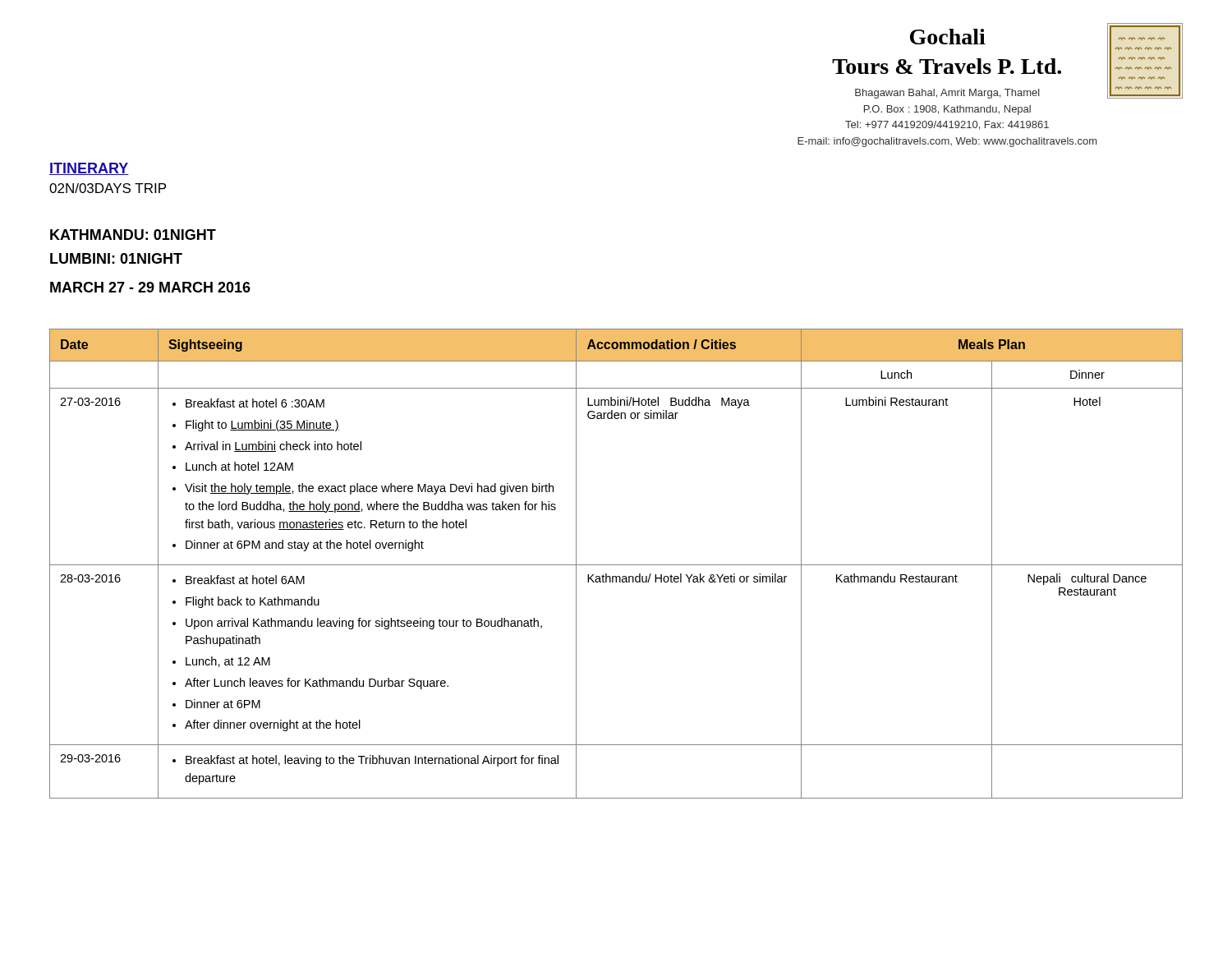Select the table that reads "Kathmandu/ Hotel Yak &Yeti or"
The height and width of the screenshot is (953, 1232).
coord(616,563)
